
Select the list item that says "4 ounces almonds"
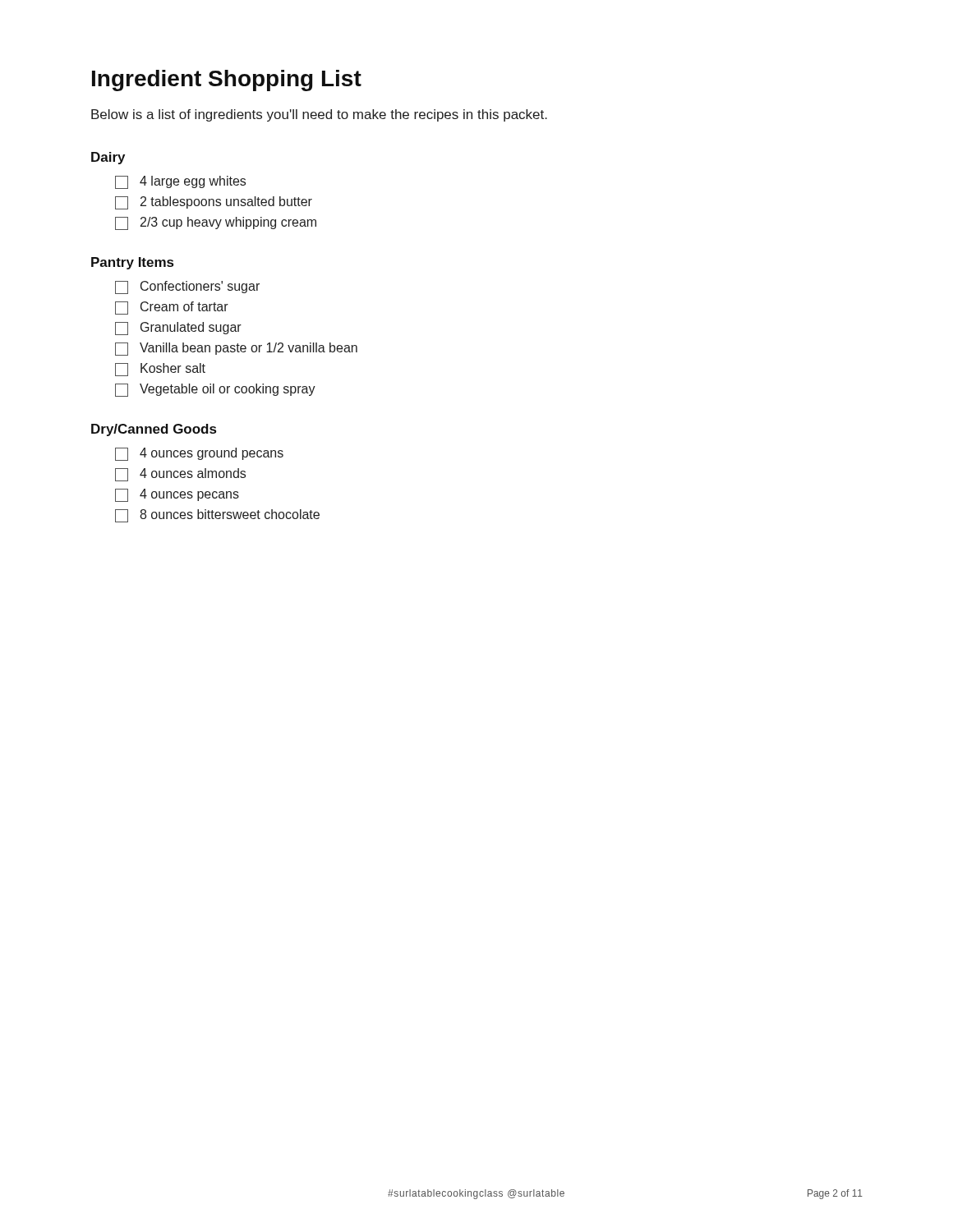(181, 474)
